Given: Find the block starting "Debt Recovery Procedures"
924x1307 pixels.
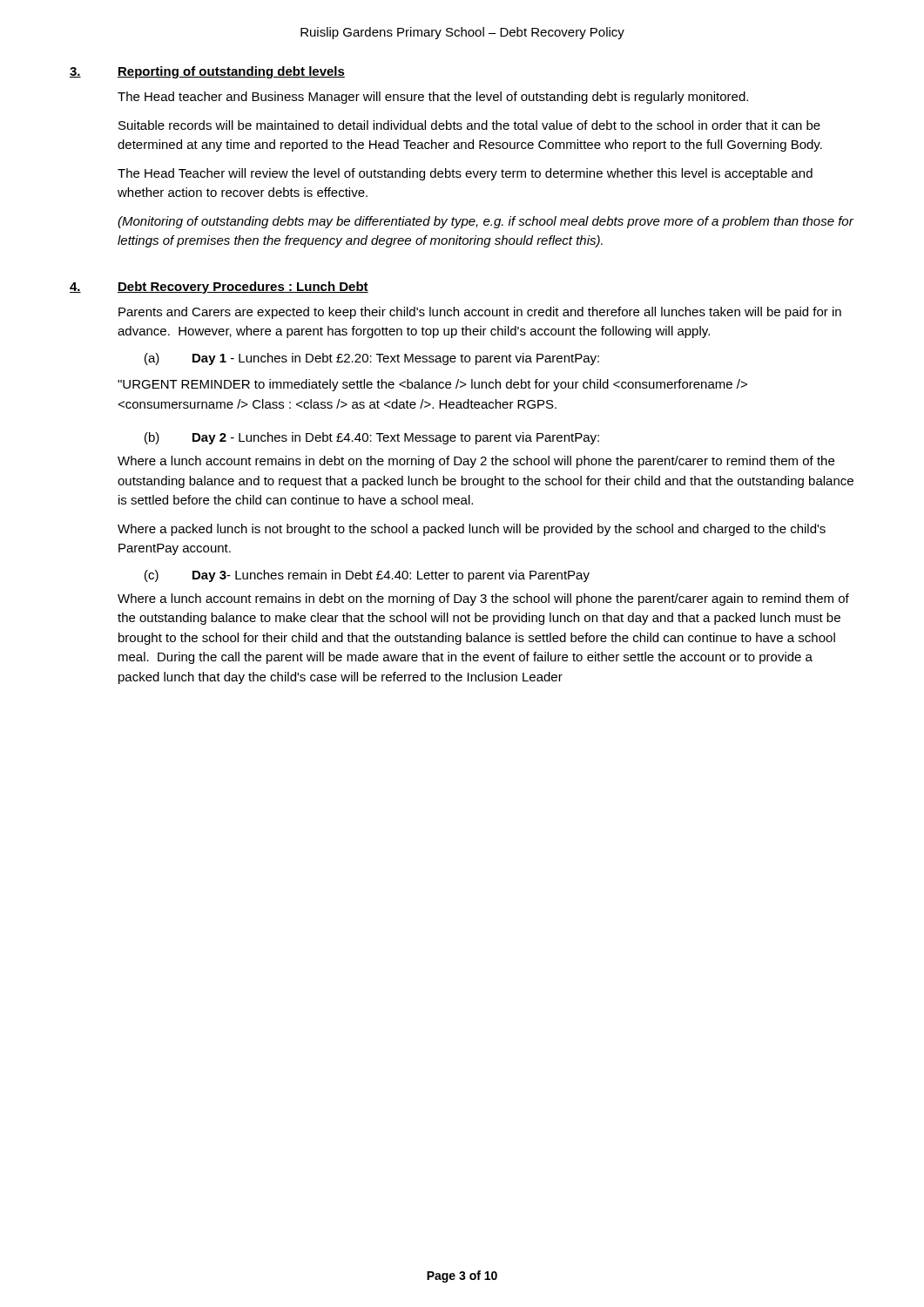Looking at the screenshot, I should pos(243,286).
